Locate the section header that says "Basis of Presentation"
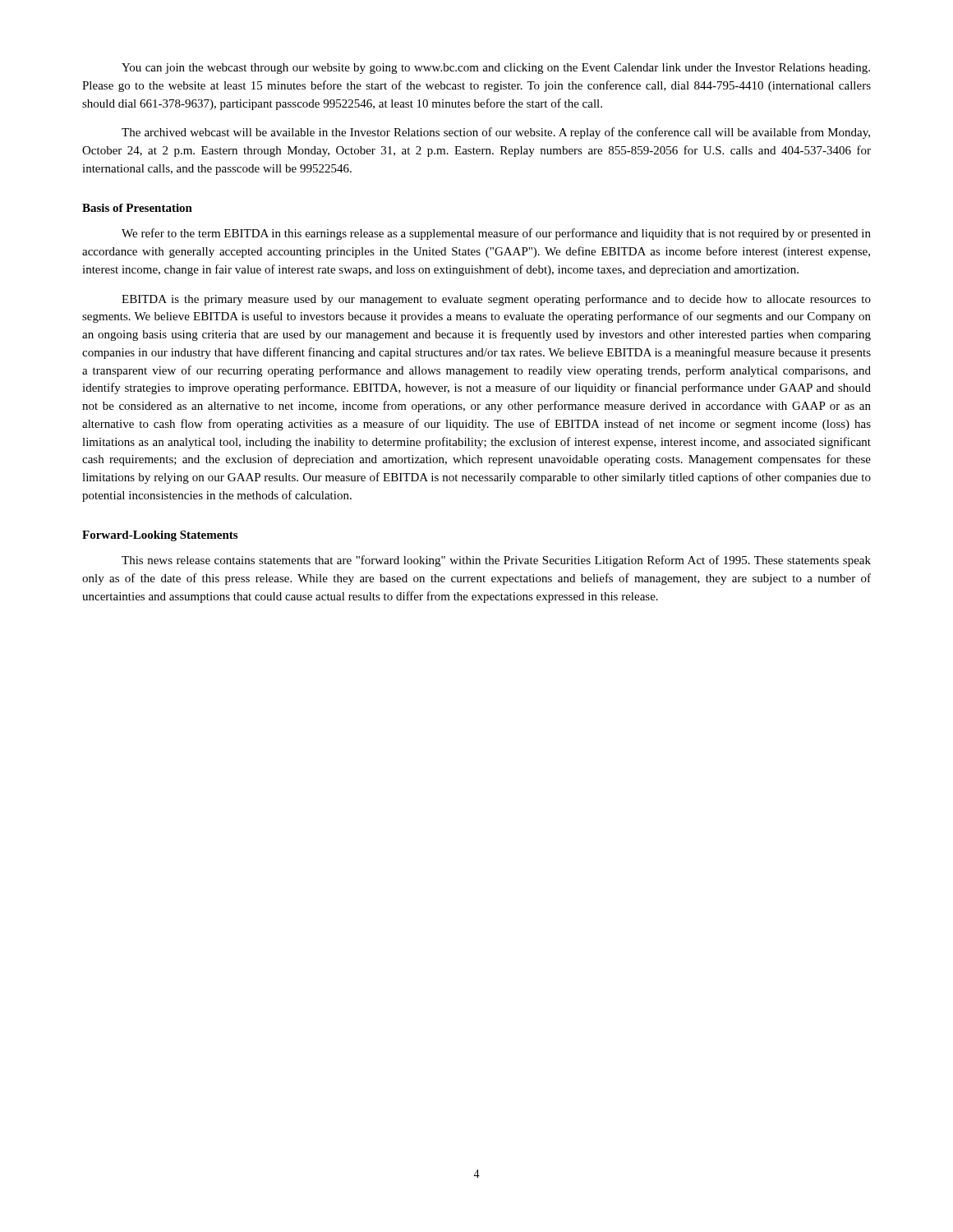953x1232 pixels. [x=137, y=207]
